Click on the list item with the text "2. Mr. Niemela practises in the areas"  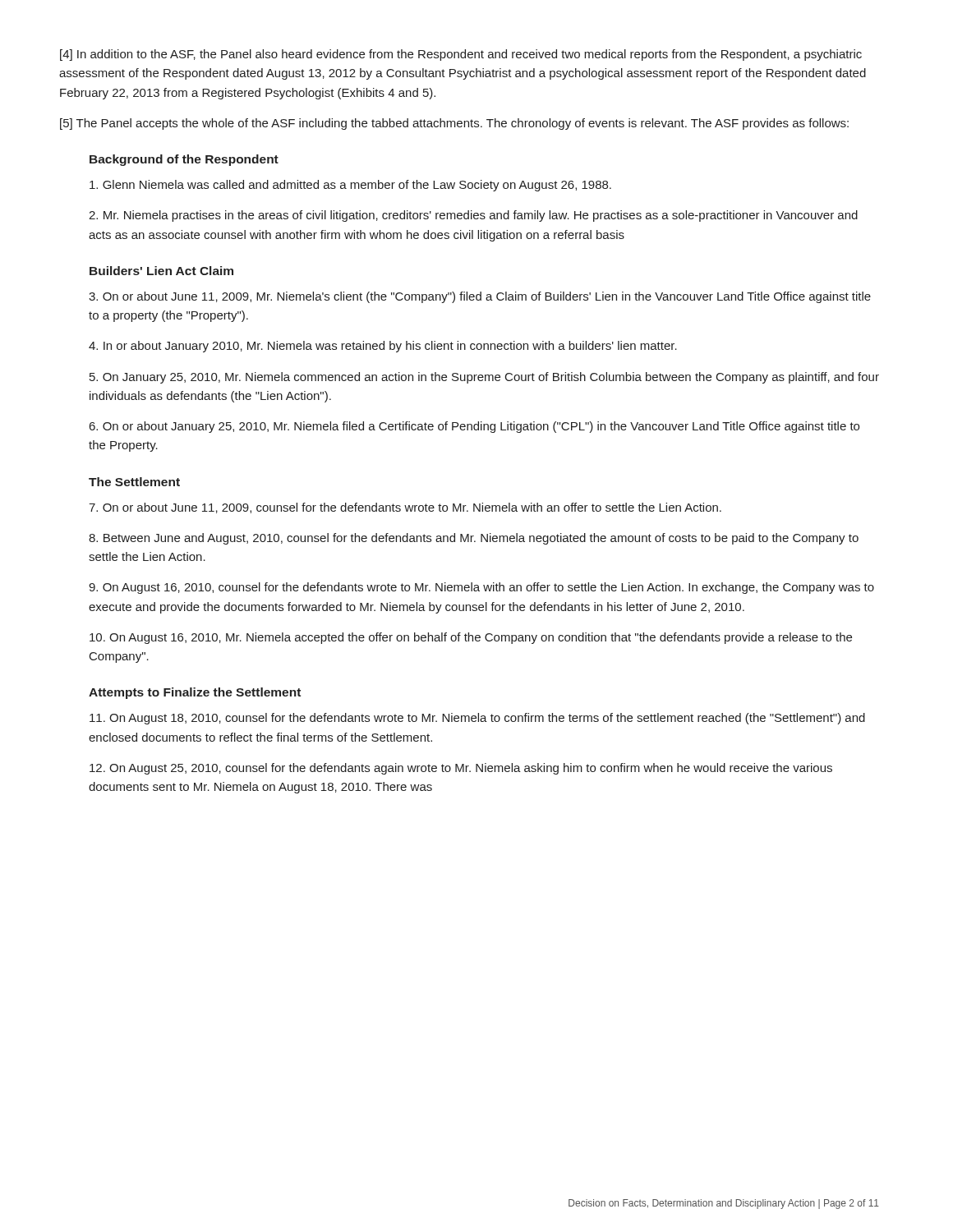pos(473,225)
